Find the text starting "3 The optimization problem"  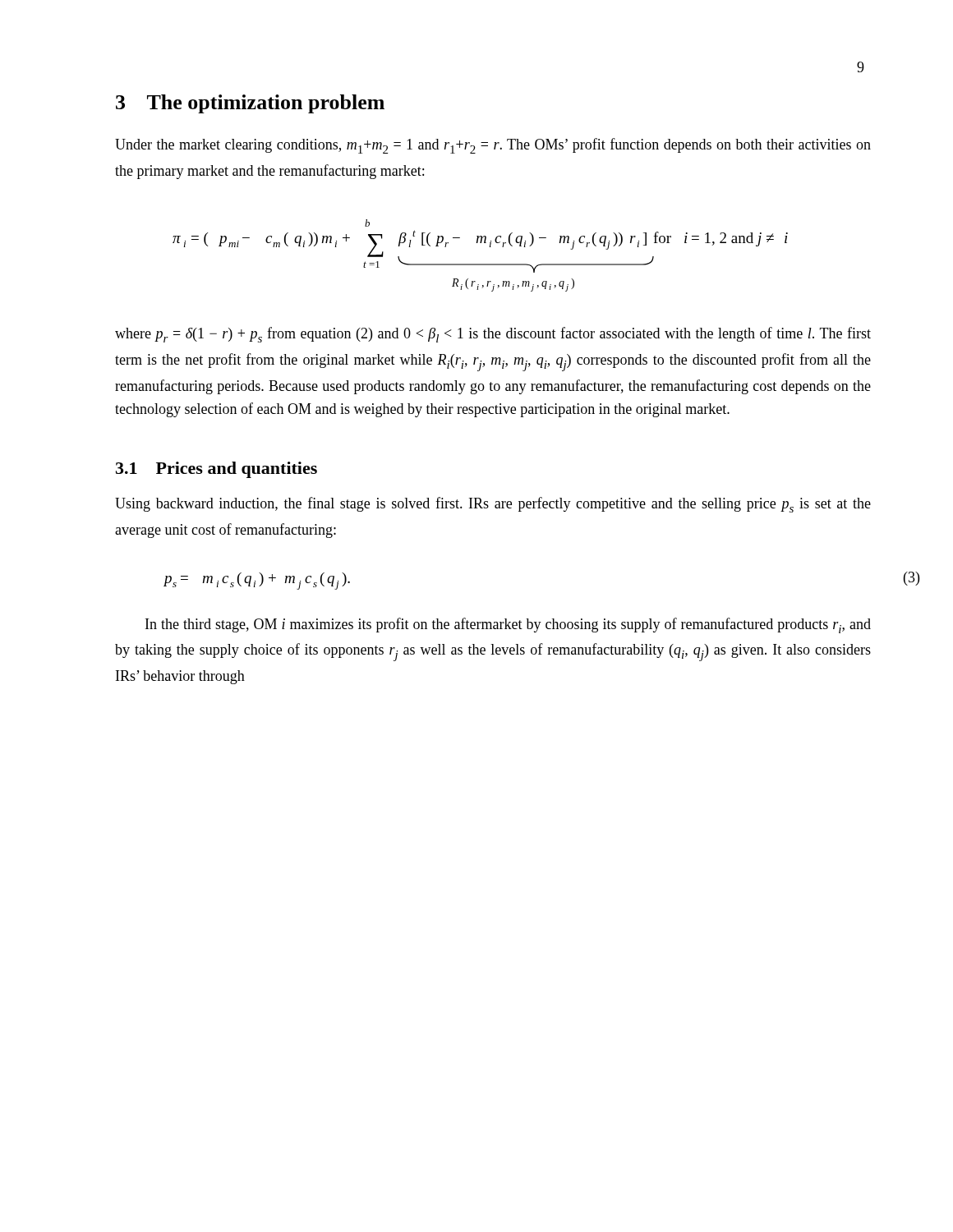pos(250,104)
